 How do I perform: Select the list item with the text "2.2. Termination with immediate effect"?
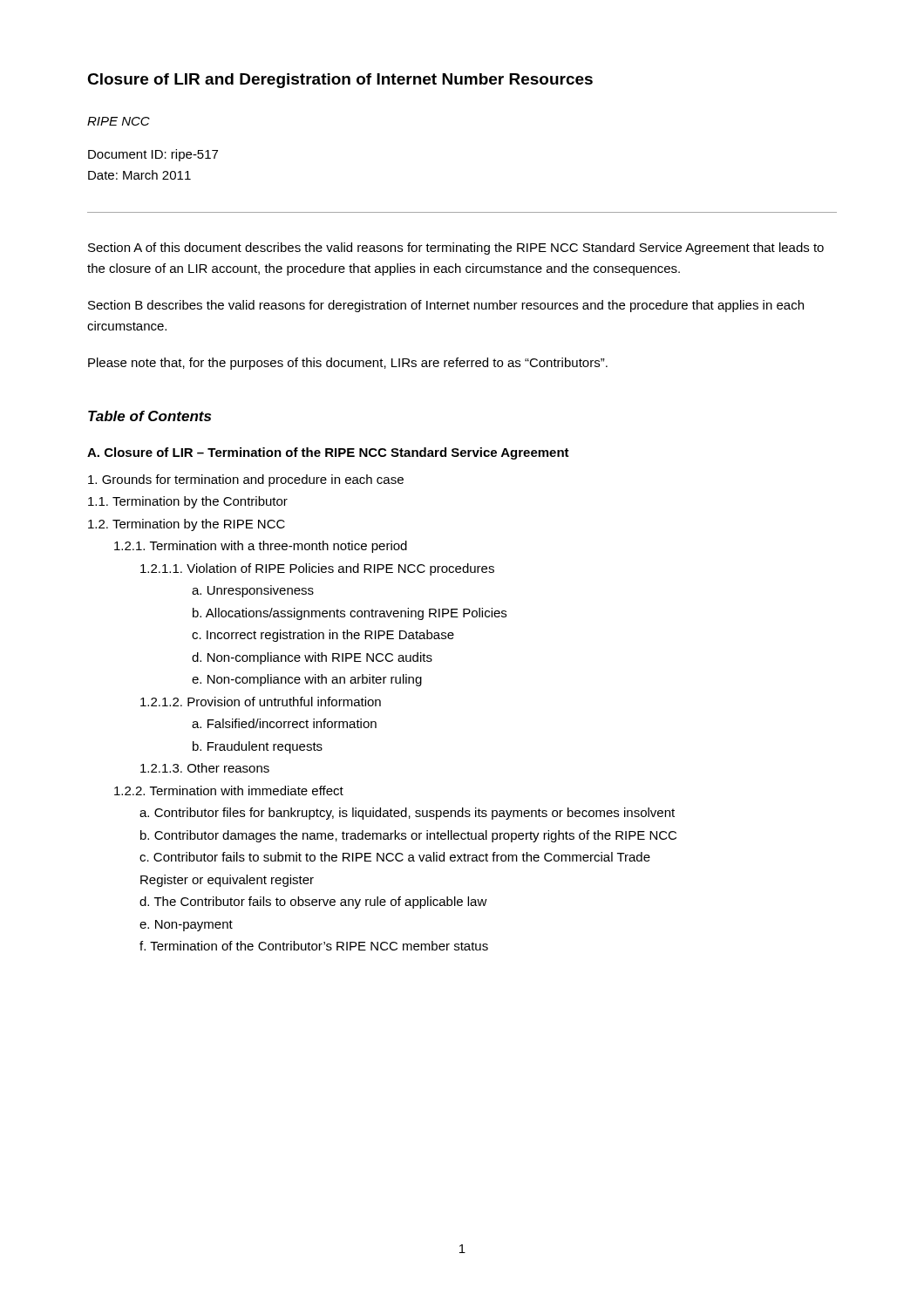[228, 790]
